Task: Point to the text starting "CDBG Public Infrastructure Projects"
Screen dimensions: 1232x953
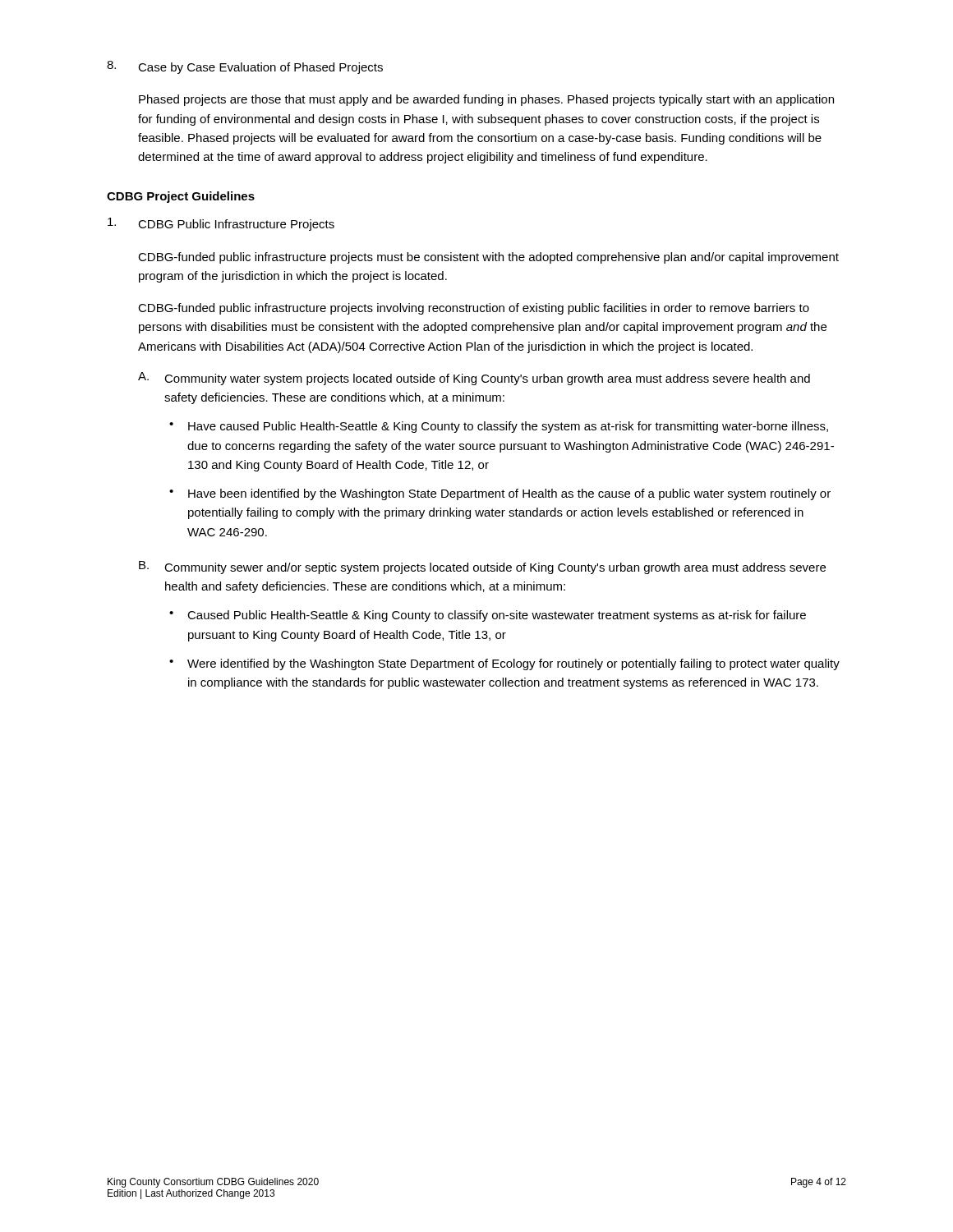Action: (x=221, y=224)
